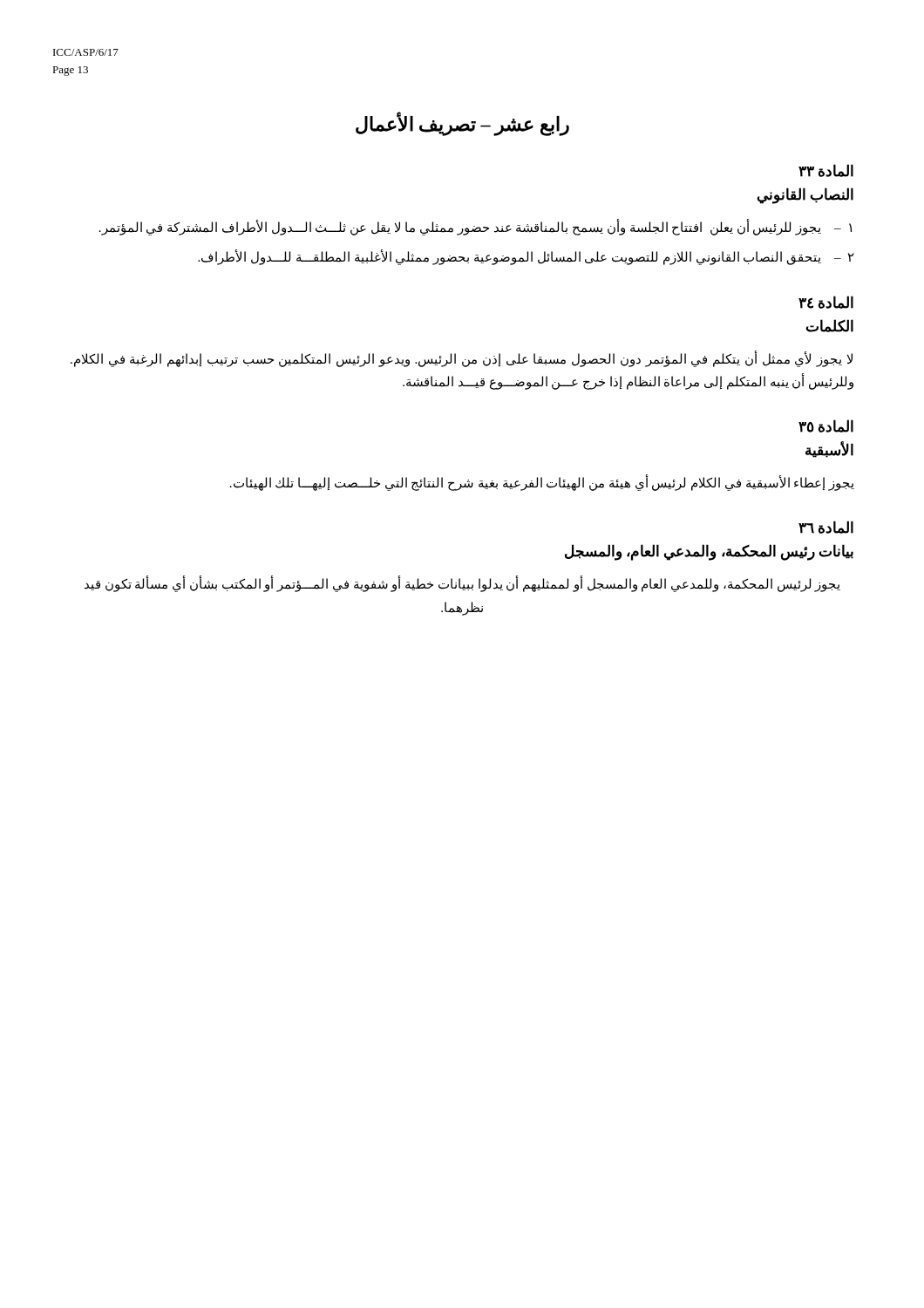924x1308 pixels.
Task: Select the element starting "١ – يجوز للرئيس أن يعلن افتتاح"
Action: click(476, 228)
